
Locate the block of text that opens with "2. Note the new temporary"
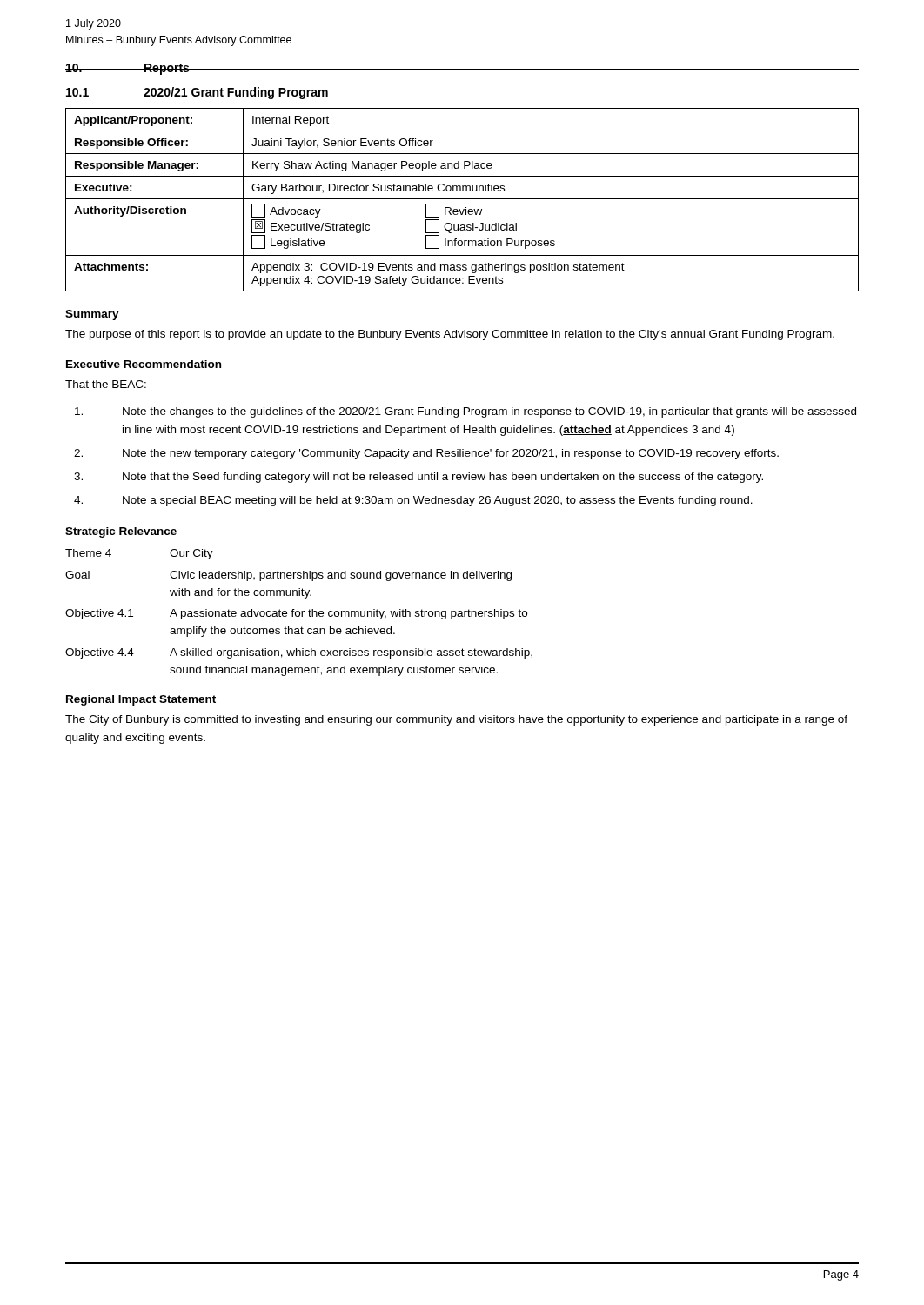tap(462, 453)
